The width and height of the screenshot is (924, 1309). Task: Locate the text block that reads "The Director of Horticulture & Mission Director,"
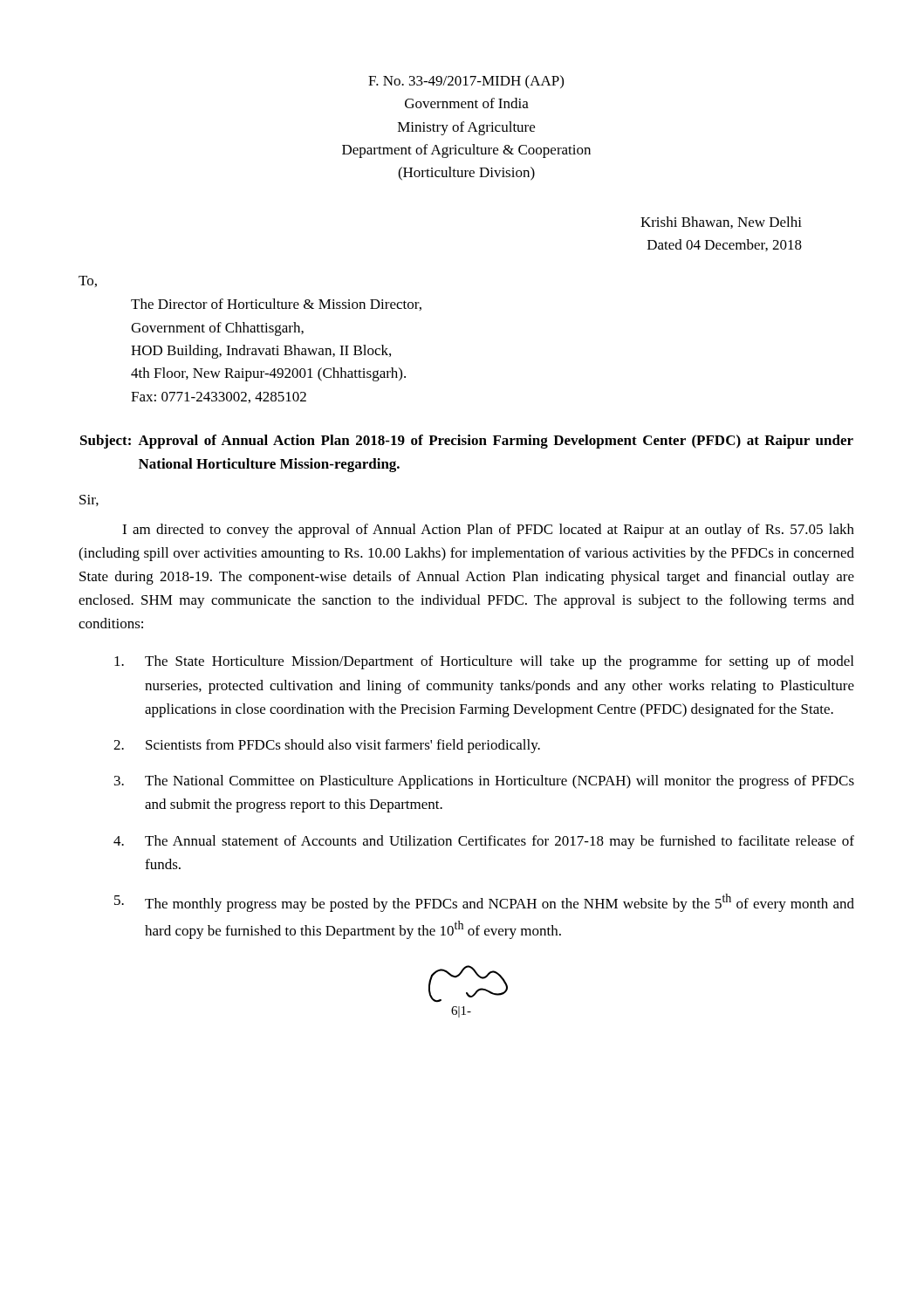pyautogui.click(x=276, y=305)
